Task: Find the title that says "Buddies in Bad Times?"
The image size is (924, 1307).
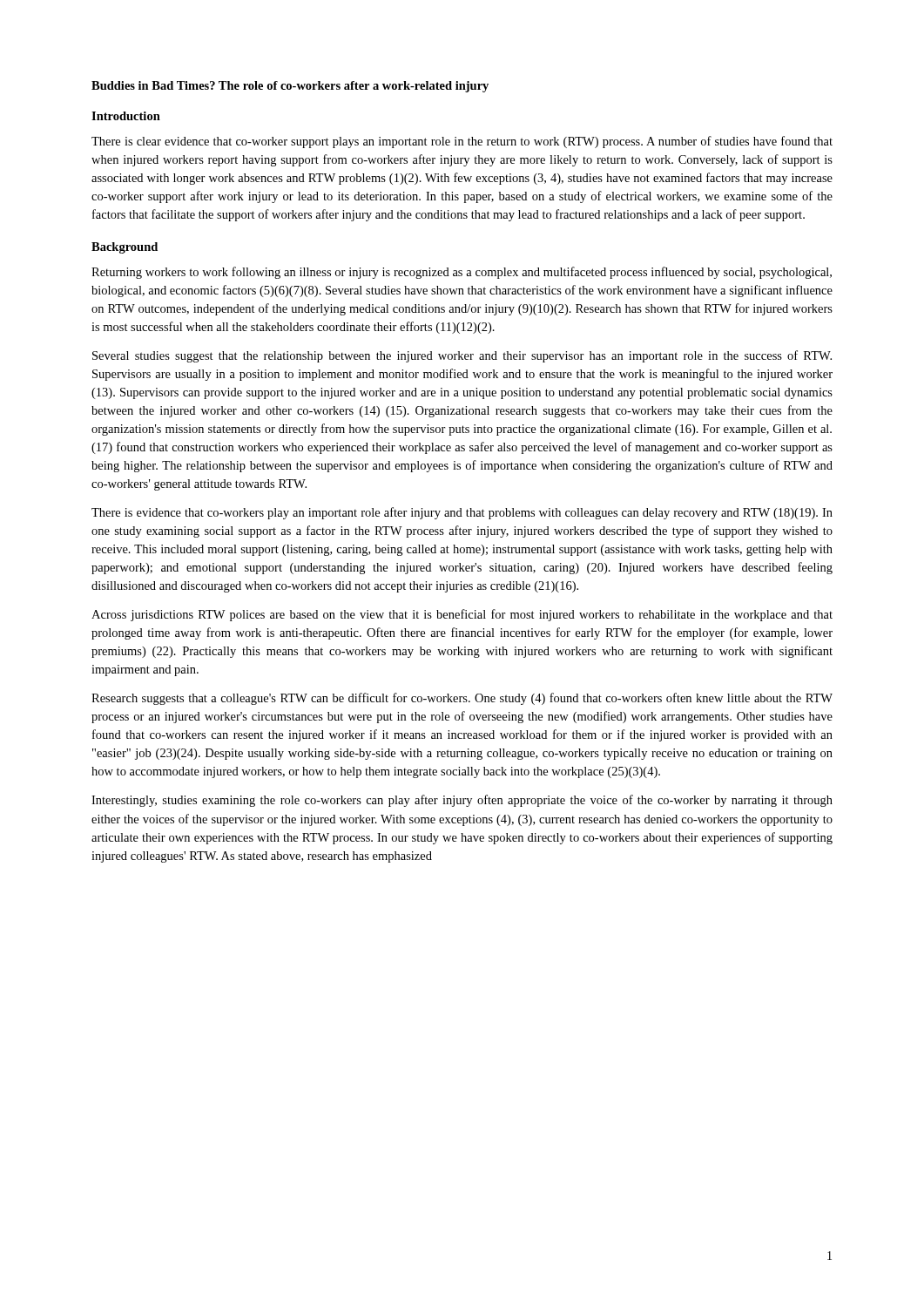Action: point(290,85)
